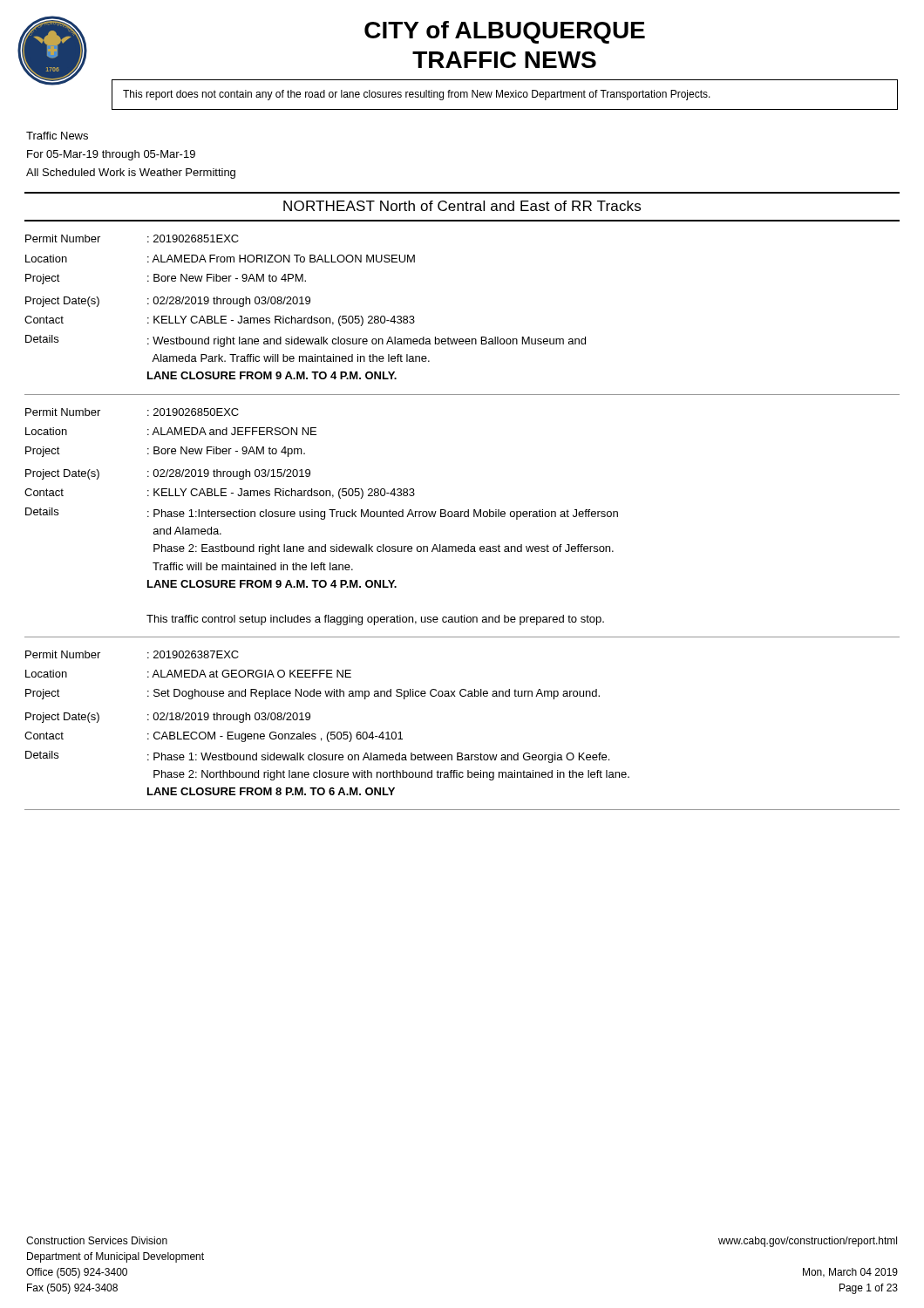Select the text block starting "Project Date(s): 02/28/2019 through 03/08/2019 Contact: KELLY"

point(462,338)
